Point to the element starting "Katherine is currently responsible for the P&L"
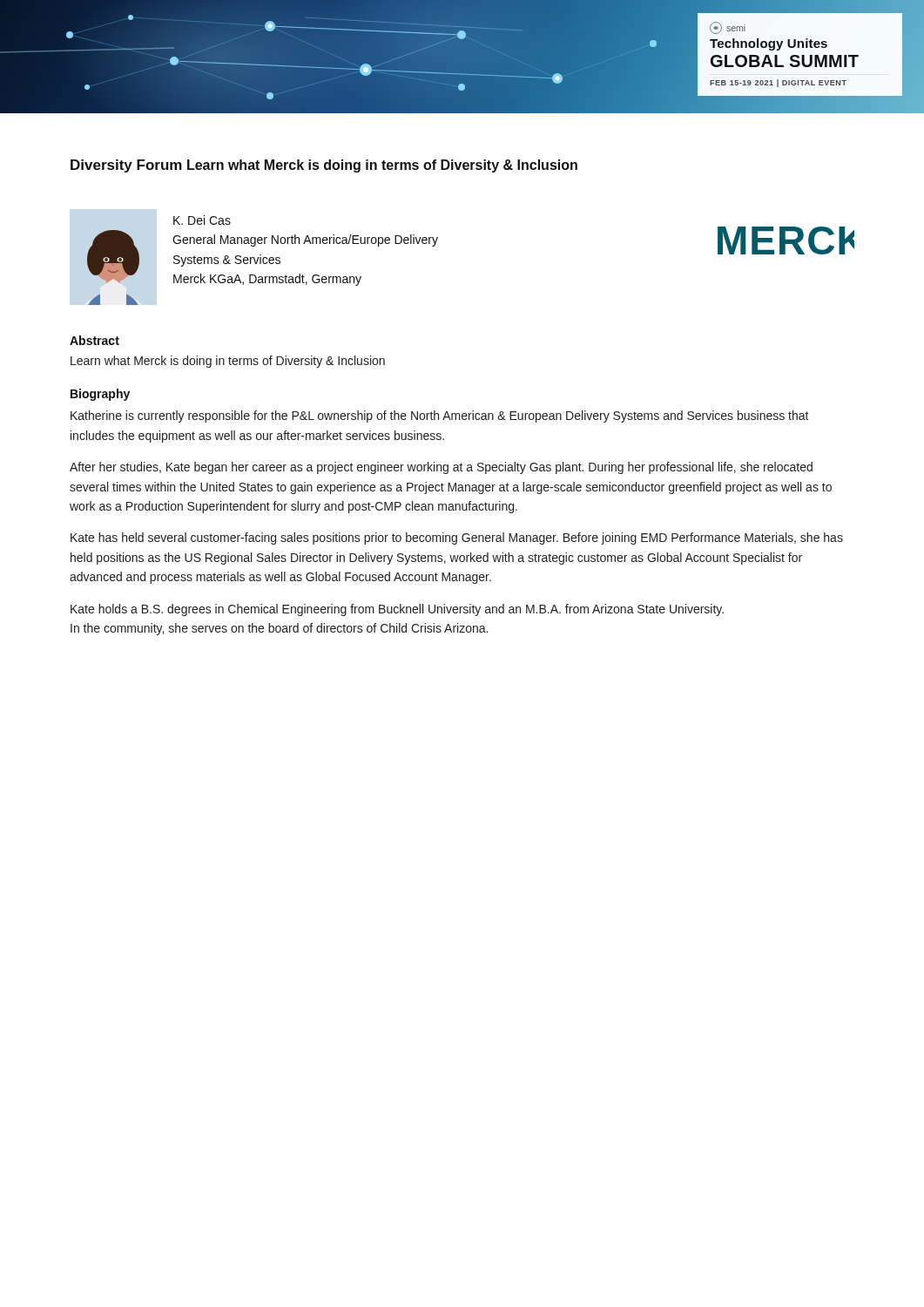 [x=439, y=426]
